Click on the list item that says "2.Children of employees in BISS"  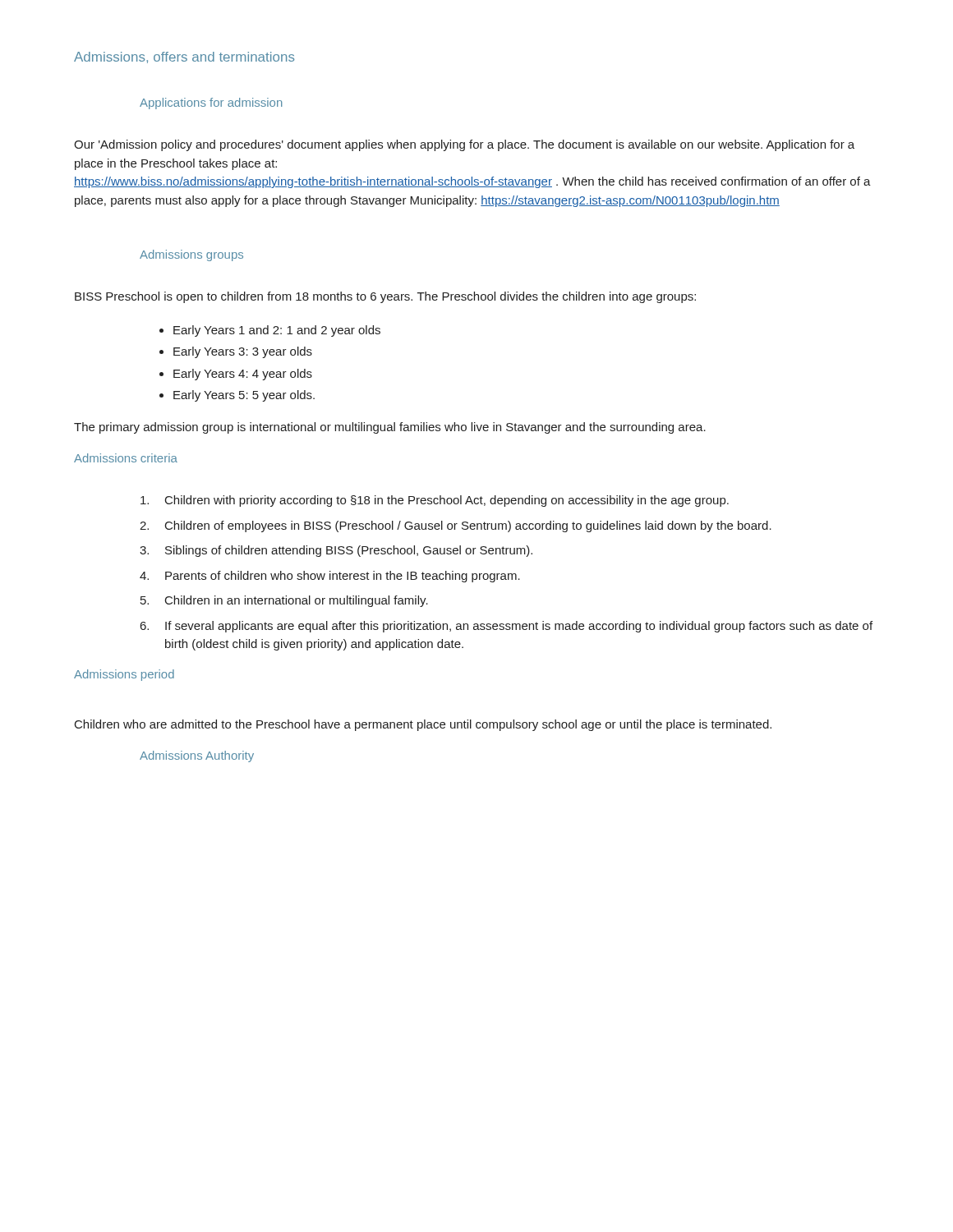pyautogui.click(x=509, y=525)
